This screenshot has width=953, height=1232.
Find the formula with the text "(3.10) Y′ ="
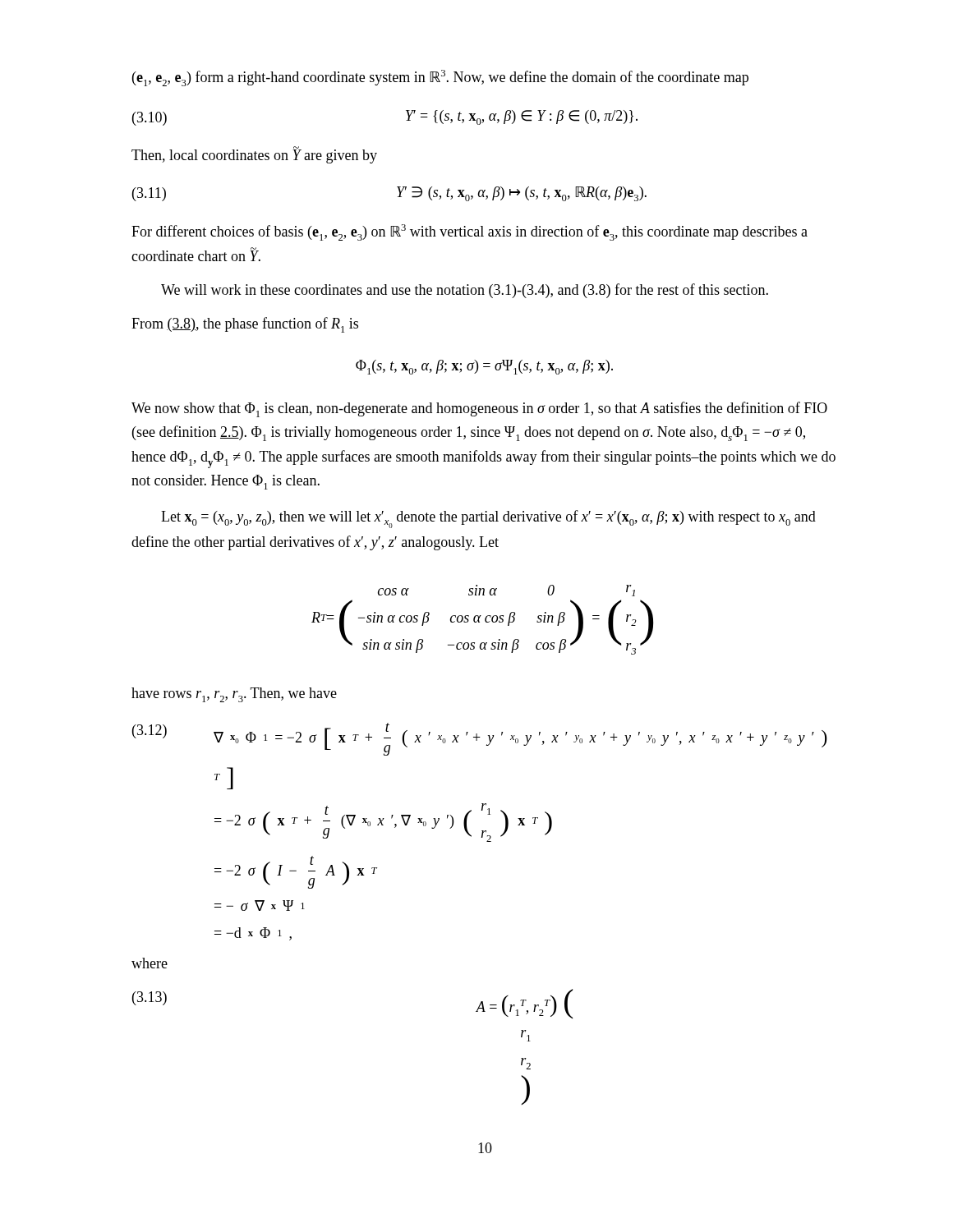485,118
